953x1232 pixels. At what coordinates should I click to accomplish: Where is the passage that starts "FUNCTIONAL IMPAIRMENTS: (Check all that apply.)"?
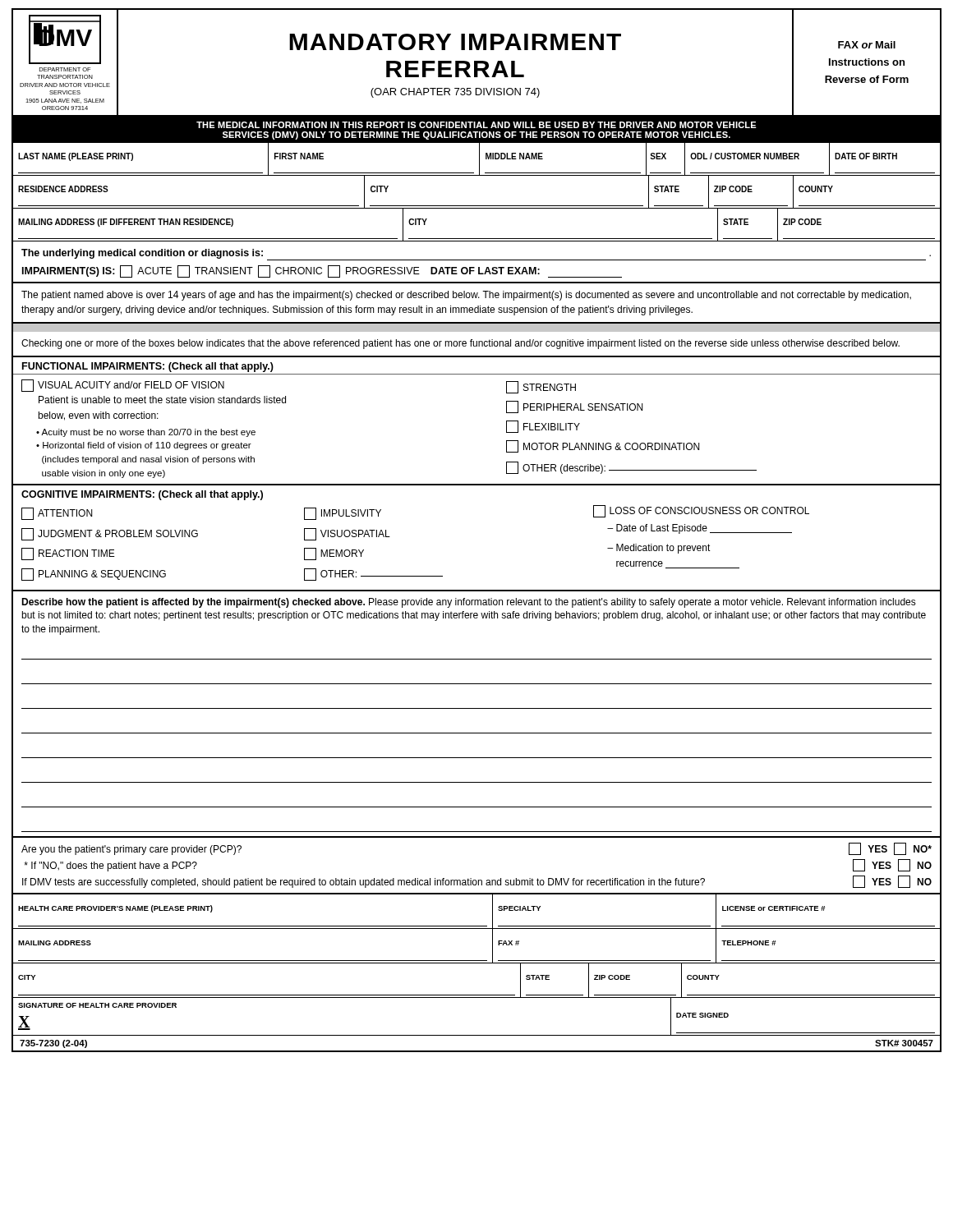click(148, 367)
